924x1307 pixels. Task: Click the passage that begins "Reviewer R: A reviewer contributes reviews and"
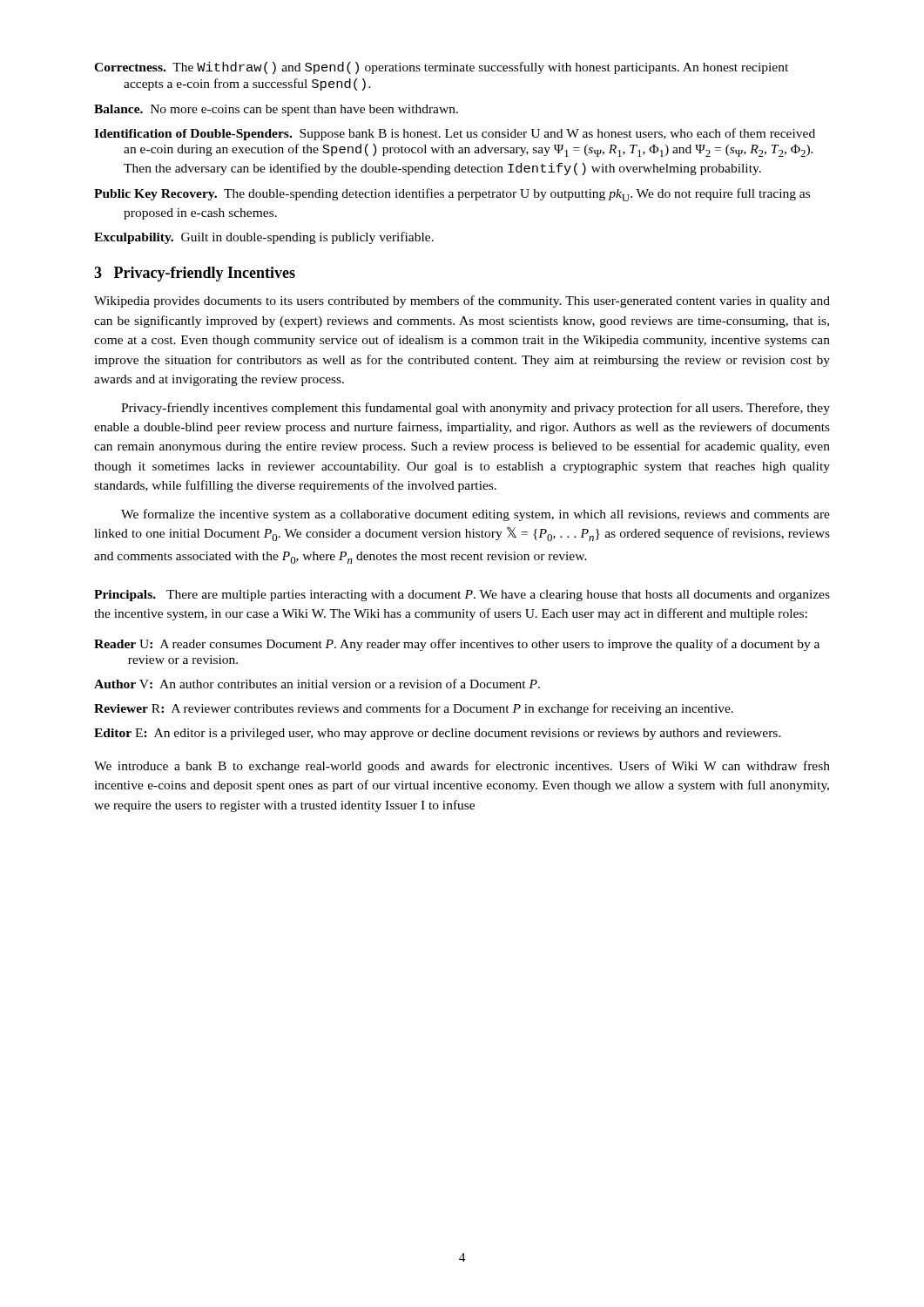pos(462,708)
